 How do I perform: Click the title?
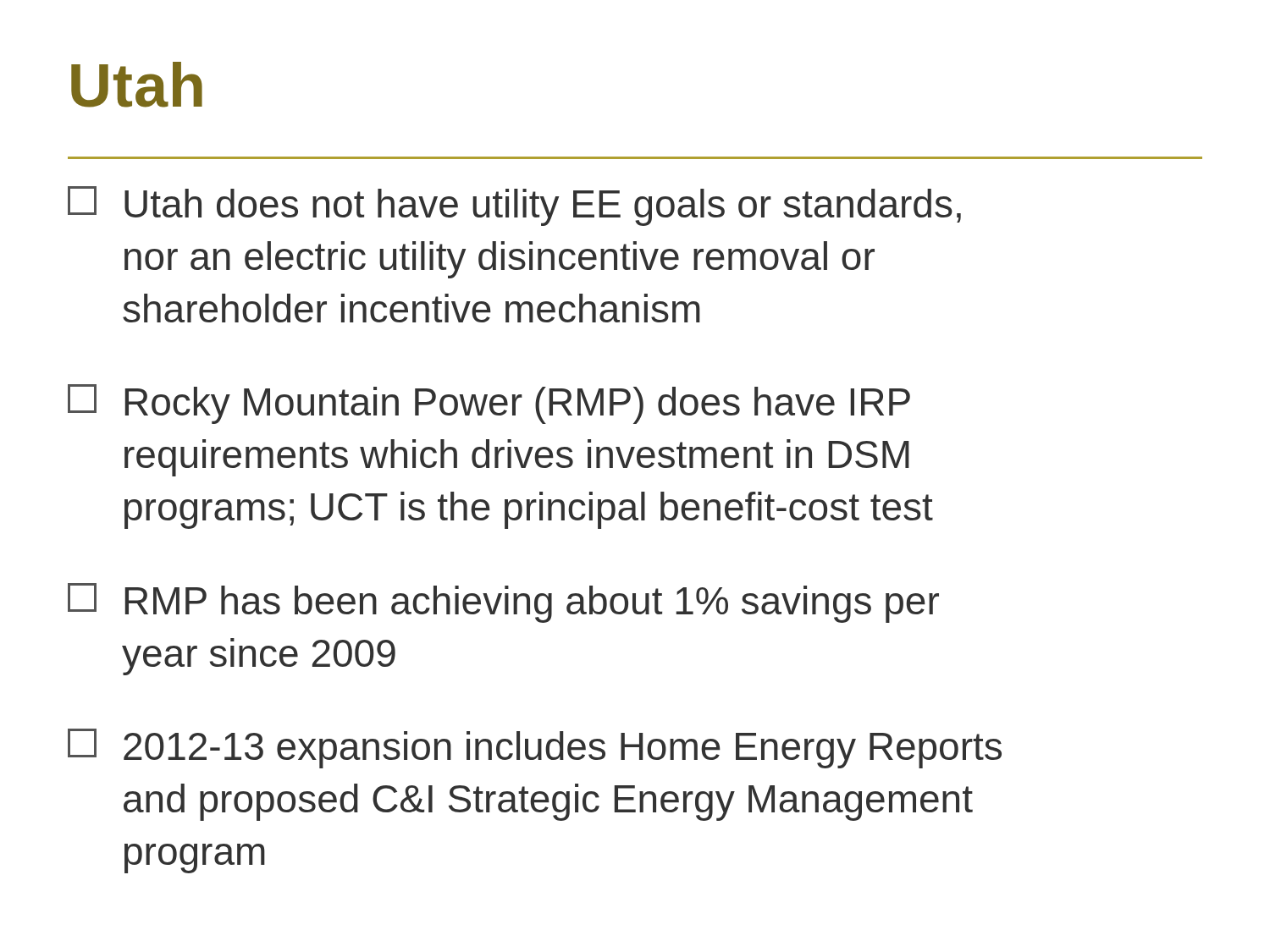pyautogui.click(x=137, y=85)
